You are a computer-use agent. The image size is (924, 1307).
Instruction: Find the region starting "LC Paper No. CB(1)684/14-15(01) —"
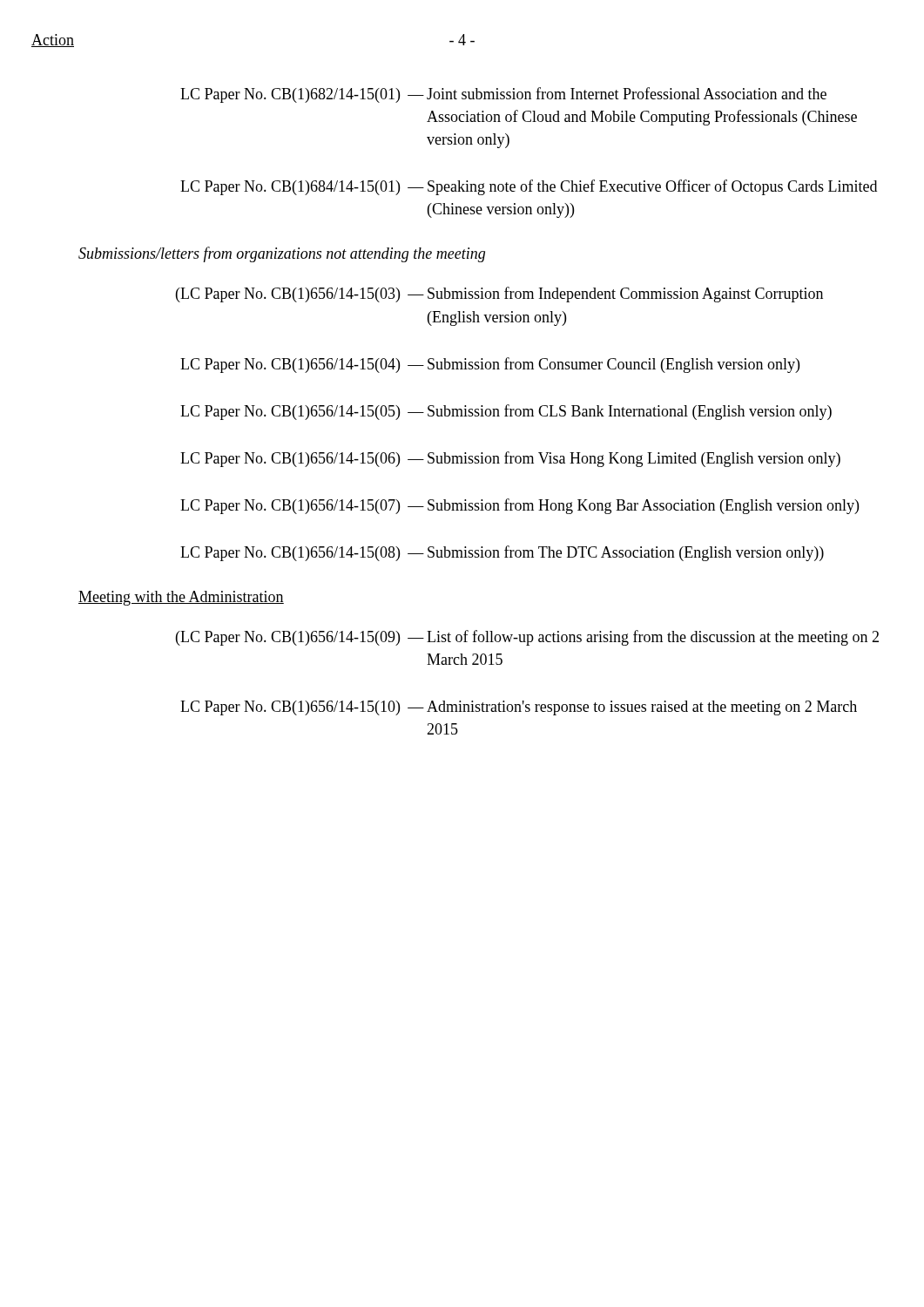pos(479,198)
